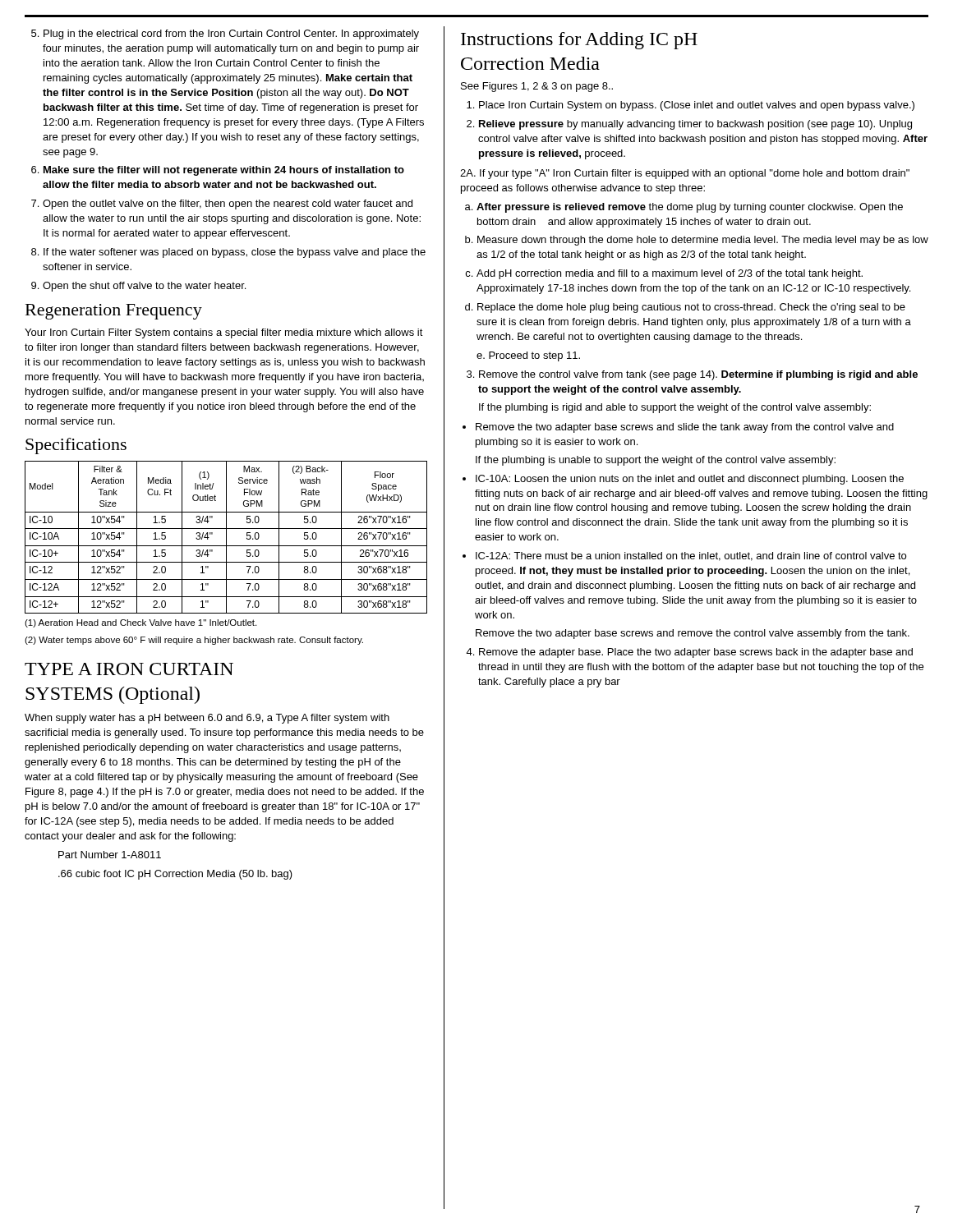This screenshot has height=1232, width=953.
Task: Select the list item containing "Open the outlet valve on the filter, then"
Action: tap(235, 219)
